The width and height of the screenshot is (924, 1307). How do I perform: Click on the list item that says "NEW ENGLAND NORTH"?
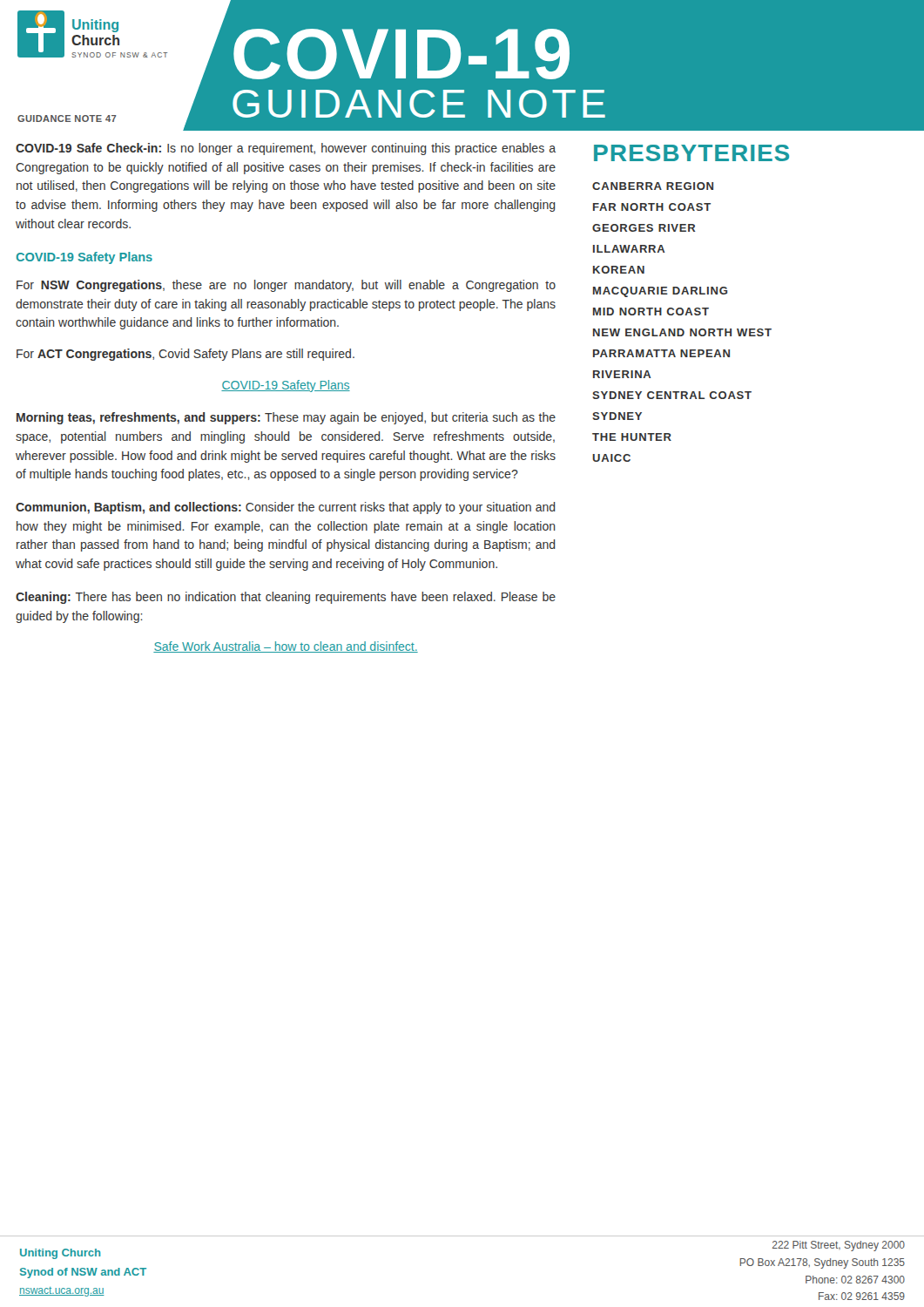click(682, 332)
